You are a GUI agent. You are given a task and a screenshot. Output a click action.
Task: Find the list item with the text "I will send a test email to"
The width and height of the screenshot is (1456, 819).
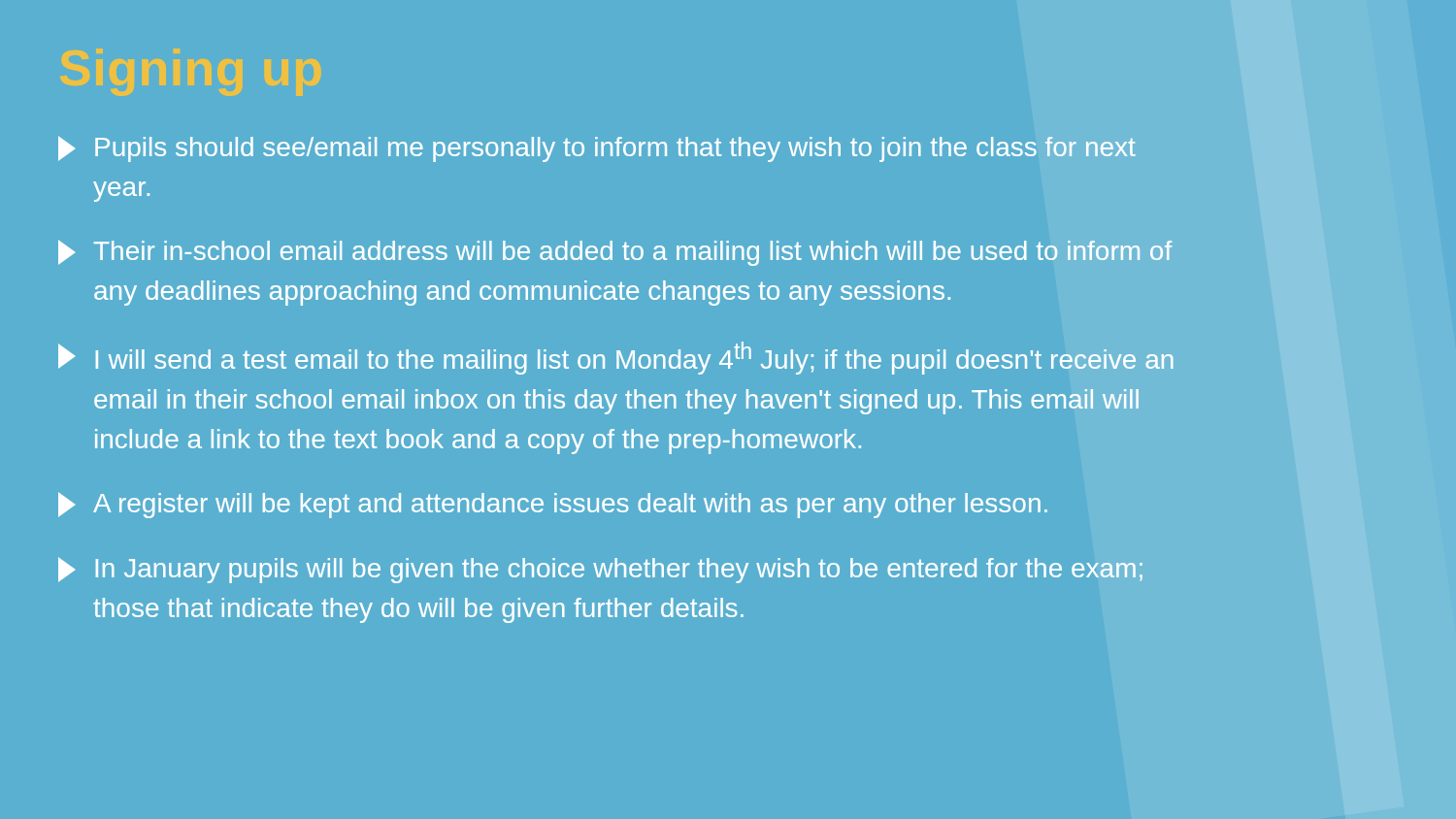[621, 398]
